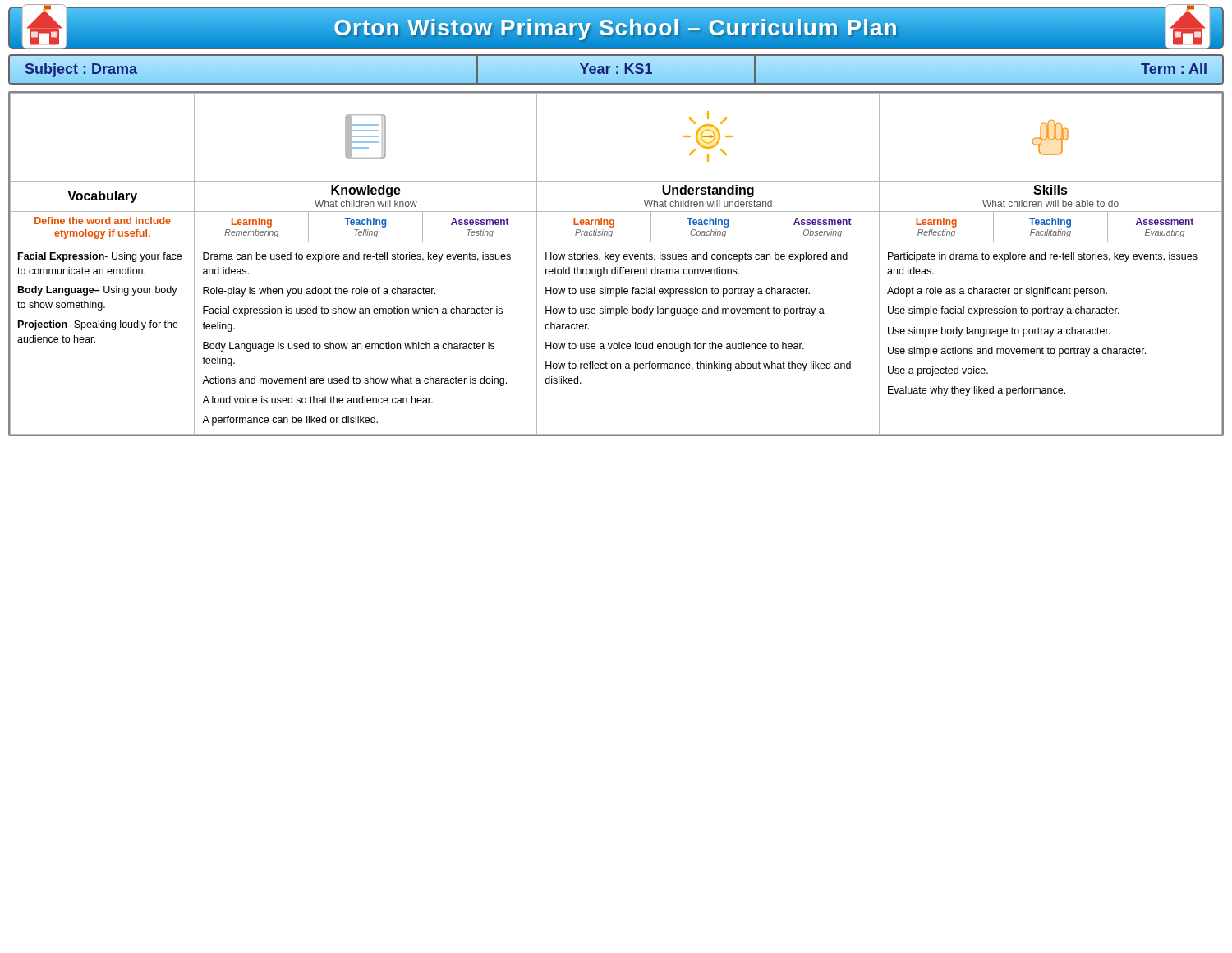This screenshot has height=953, width=1232.
Task: Click on the table containing "Vocabulary"
Action: [x=616, y=264]
